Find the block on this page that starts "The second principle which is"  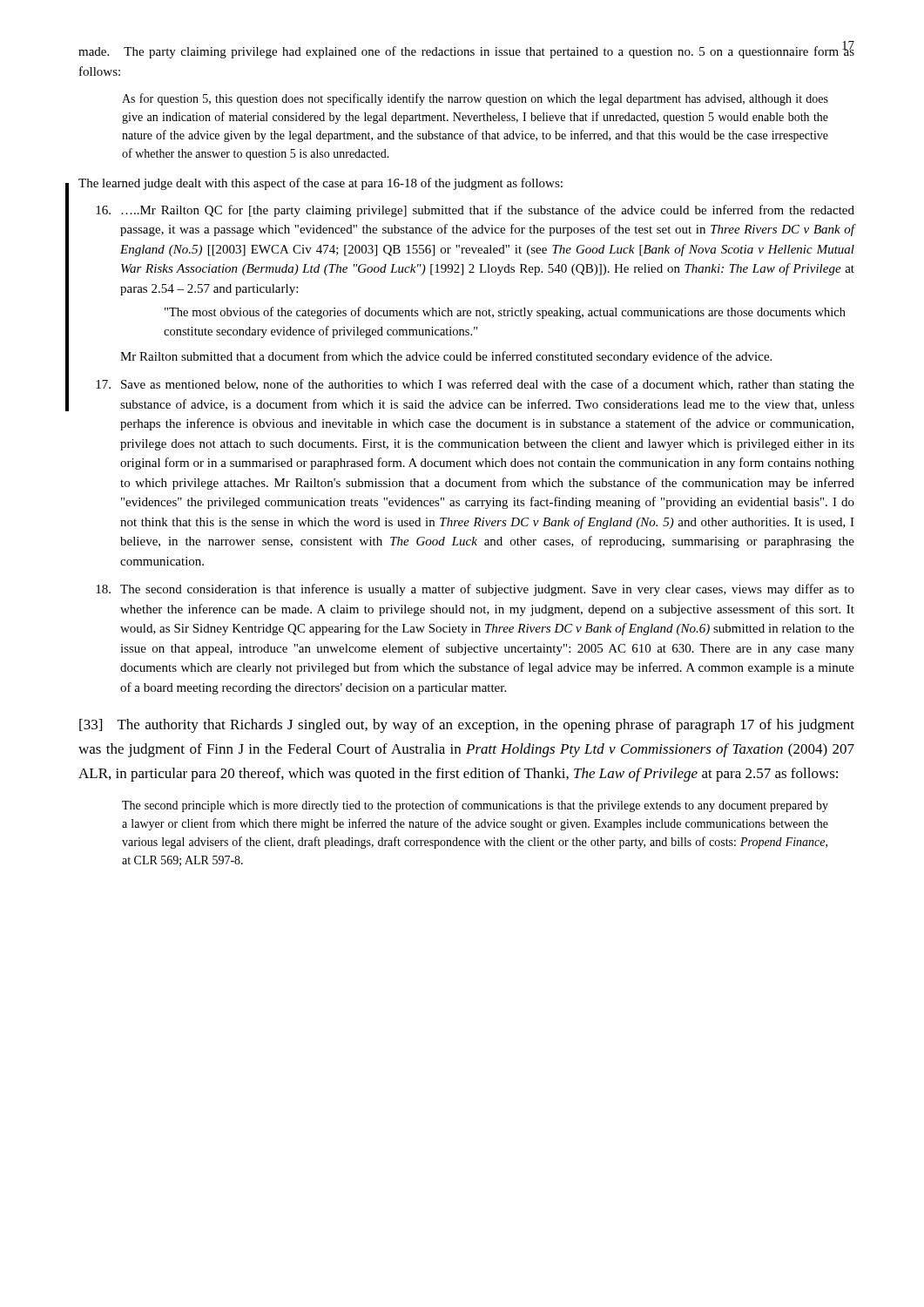tap(475, 833)
